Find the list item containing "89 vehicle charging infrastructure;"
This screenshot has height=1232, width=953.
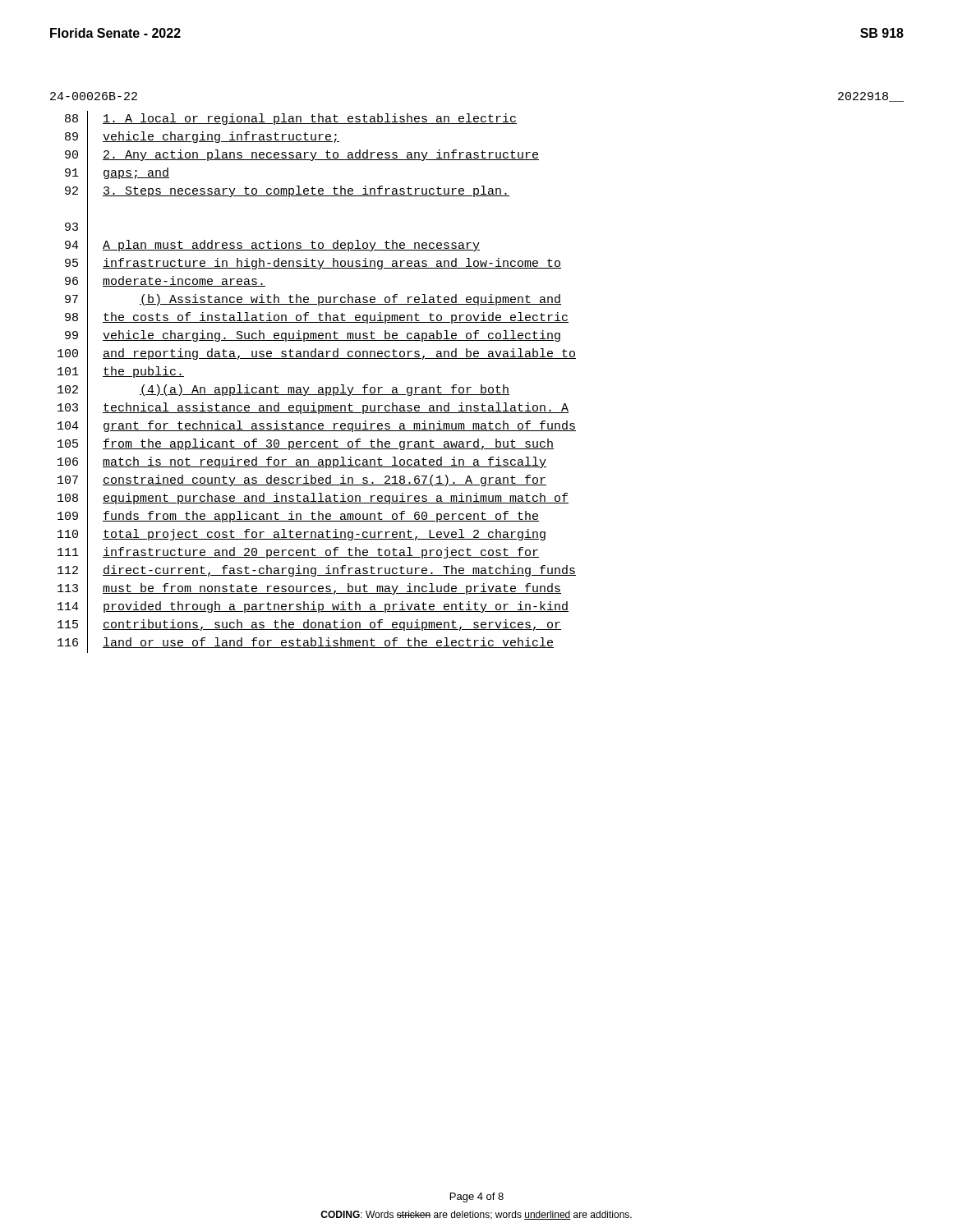194,138
